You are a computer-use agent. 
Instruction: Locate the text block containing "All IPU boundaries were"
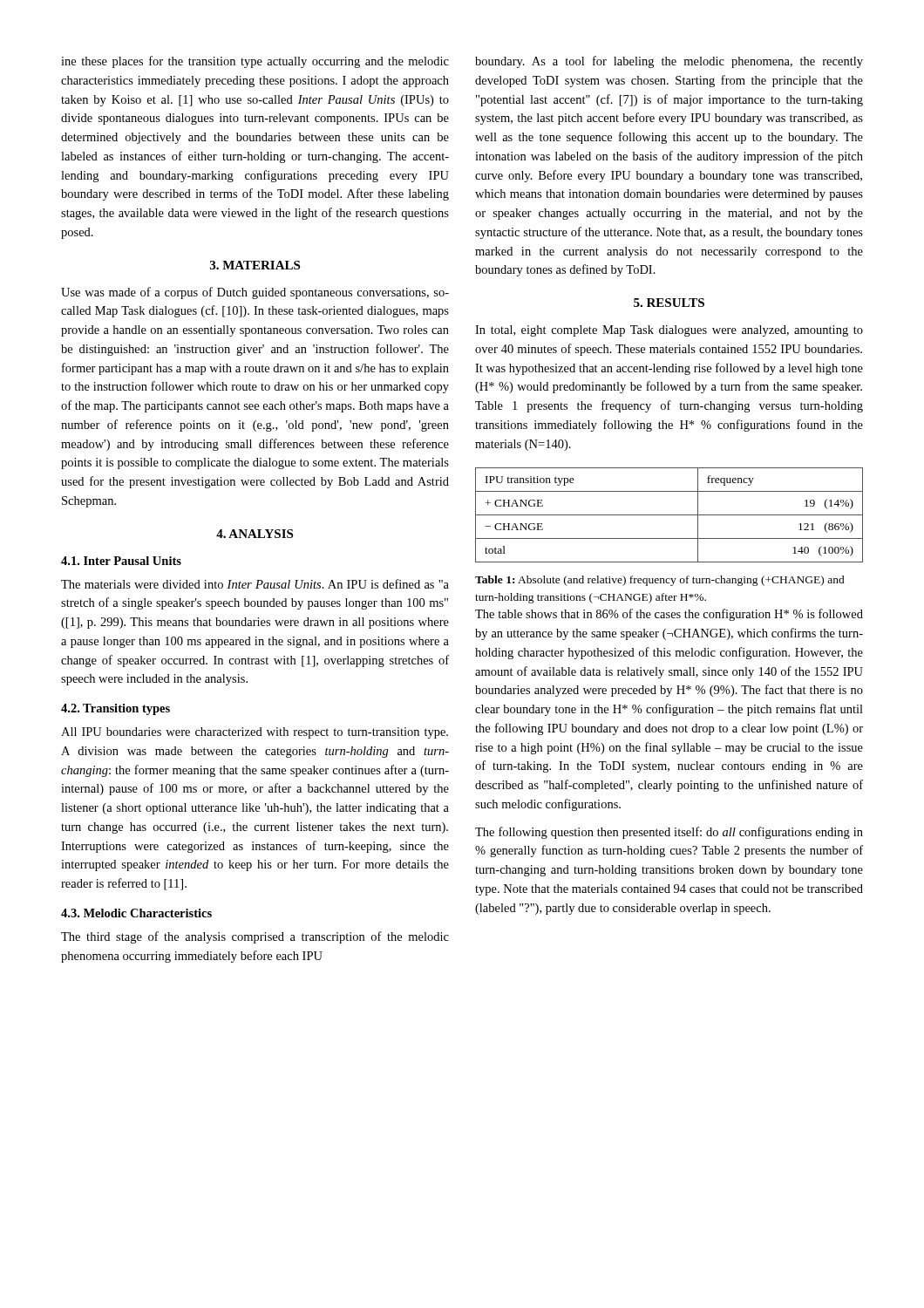[x=255, y=808]
